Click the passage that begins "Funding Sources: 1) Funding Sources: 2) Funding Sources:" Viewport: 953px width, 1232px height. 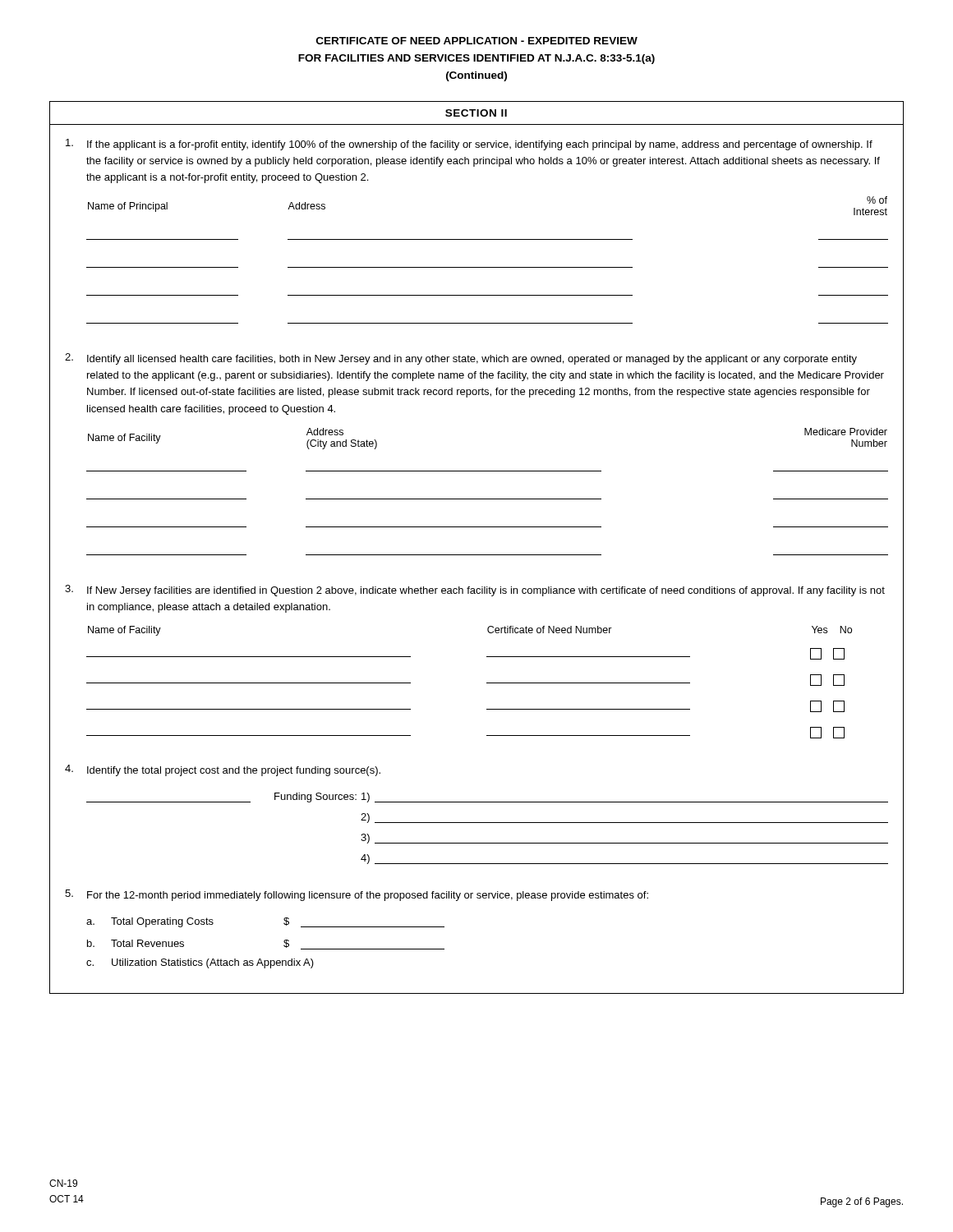tap(581, 826)
